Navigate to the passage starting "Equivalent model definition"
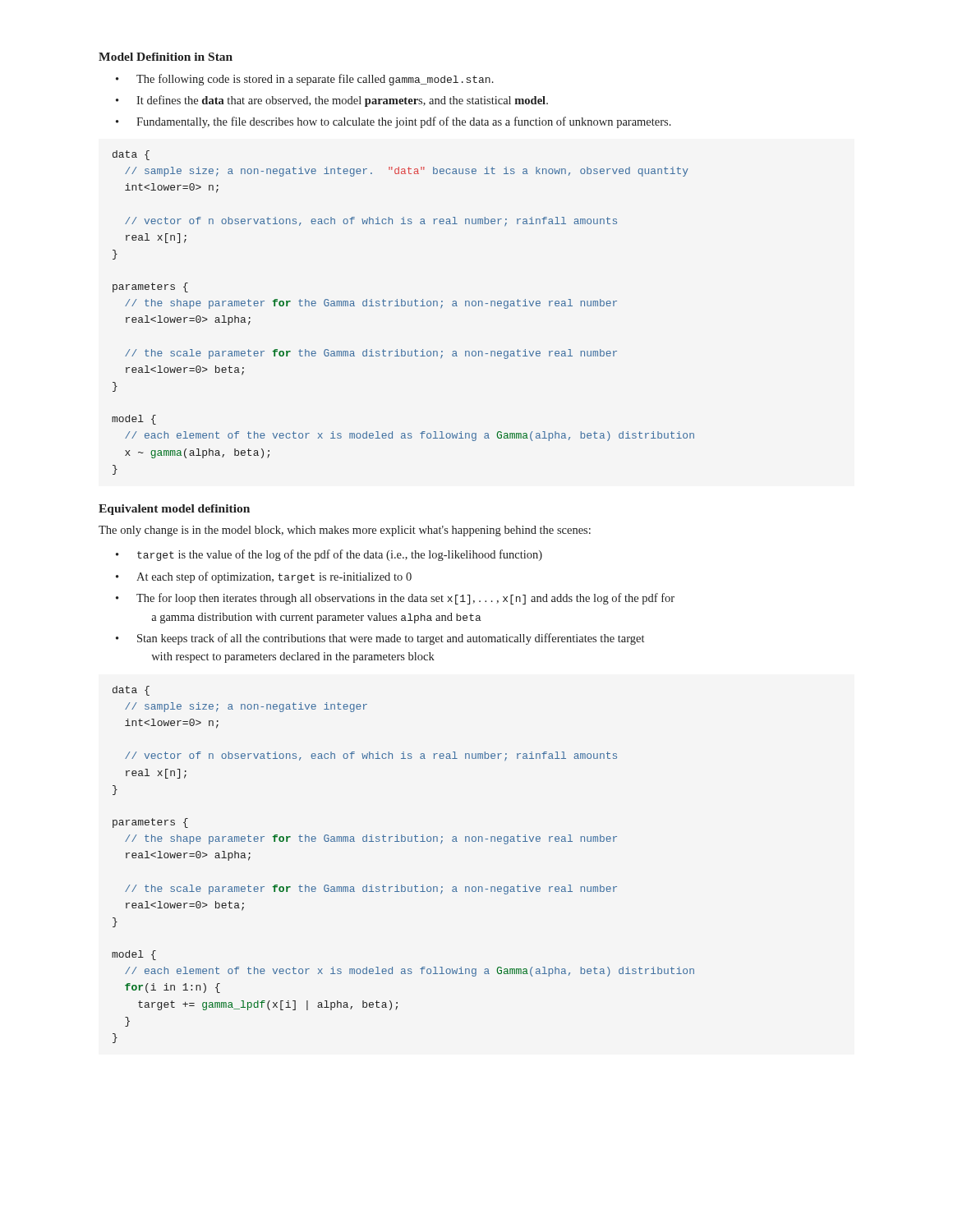The width and height of the screenshot is (953, 1232). [x=174, y=508]
